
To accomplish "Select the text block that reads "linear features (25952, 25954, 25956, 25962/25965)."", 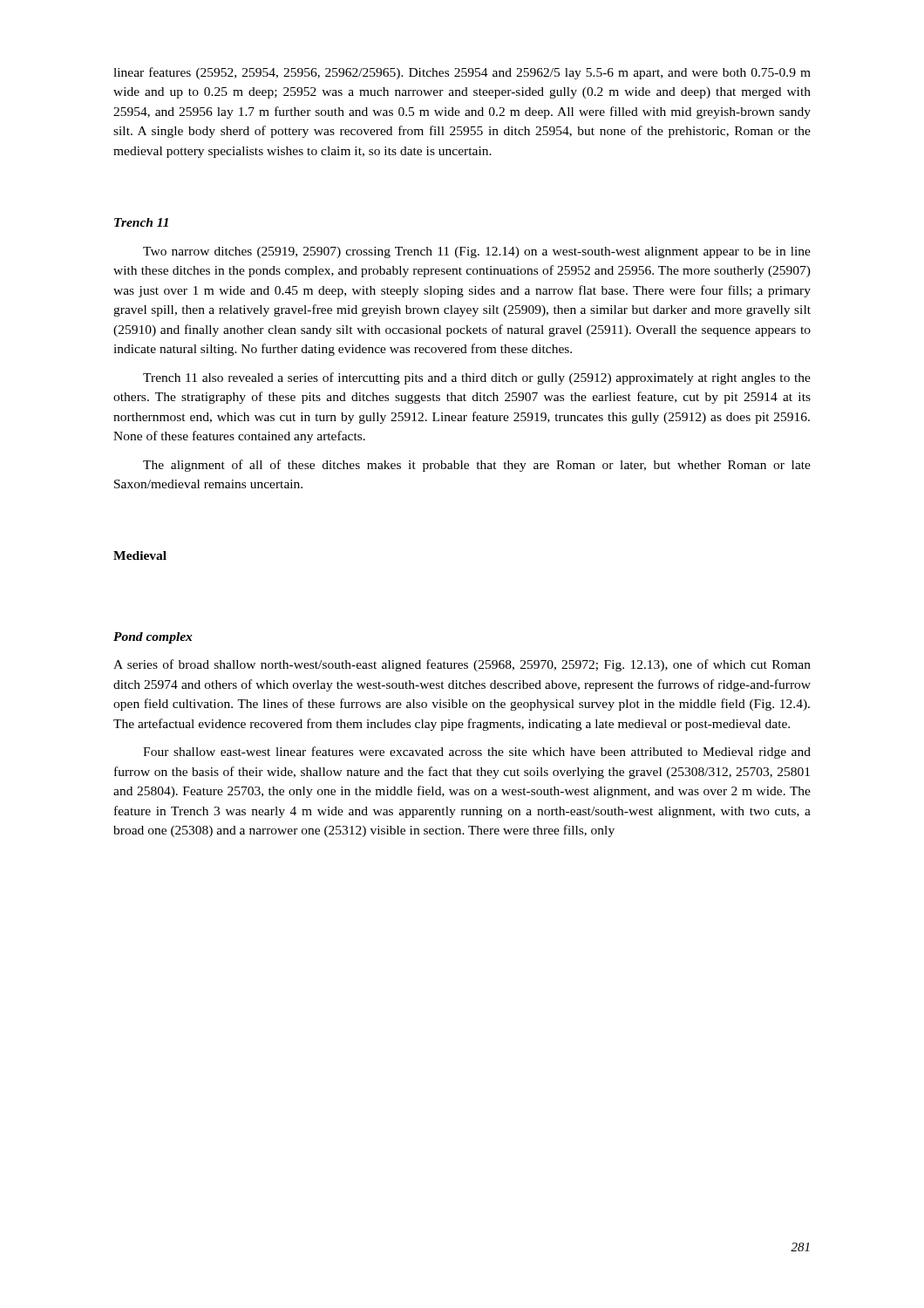I will tap(462, 112).
